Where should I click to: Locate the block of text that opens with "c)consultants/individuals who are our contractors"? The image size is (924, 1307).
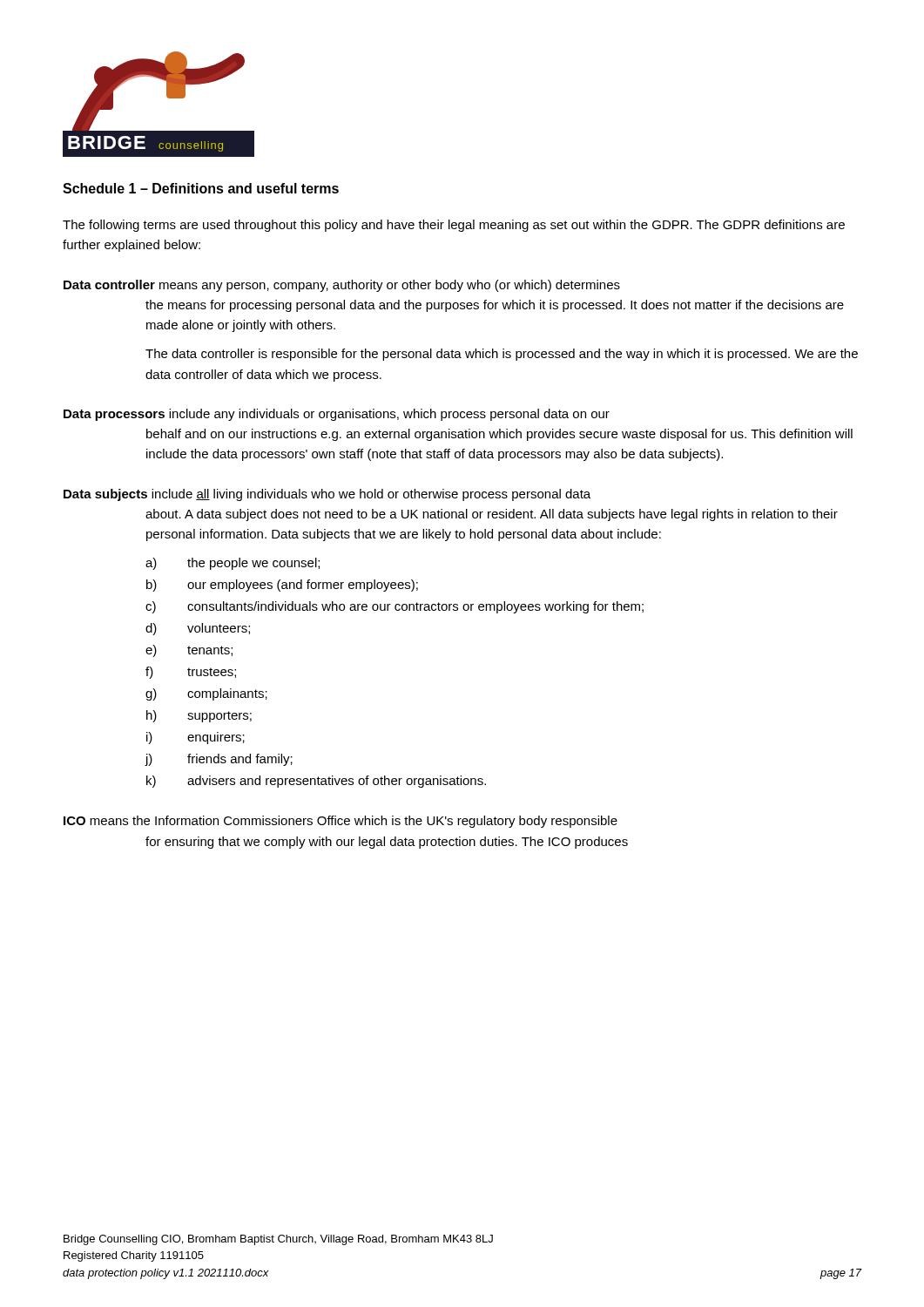(x=503, y=607)
